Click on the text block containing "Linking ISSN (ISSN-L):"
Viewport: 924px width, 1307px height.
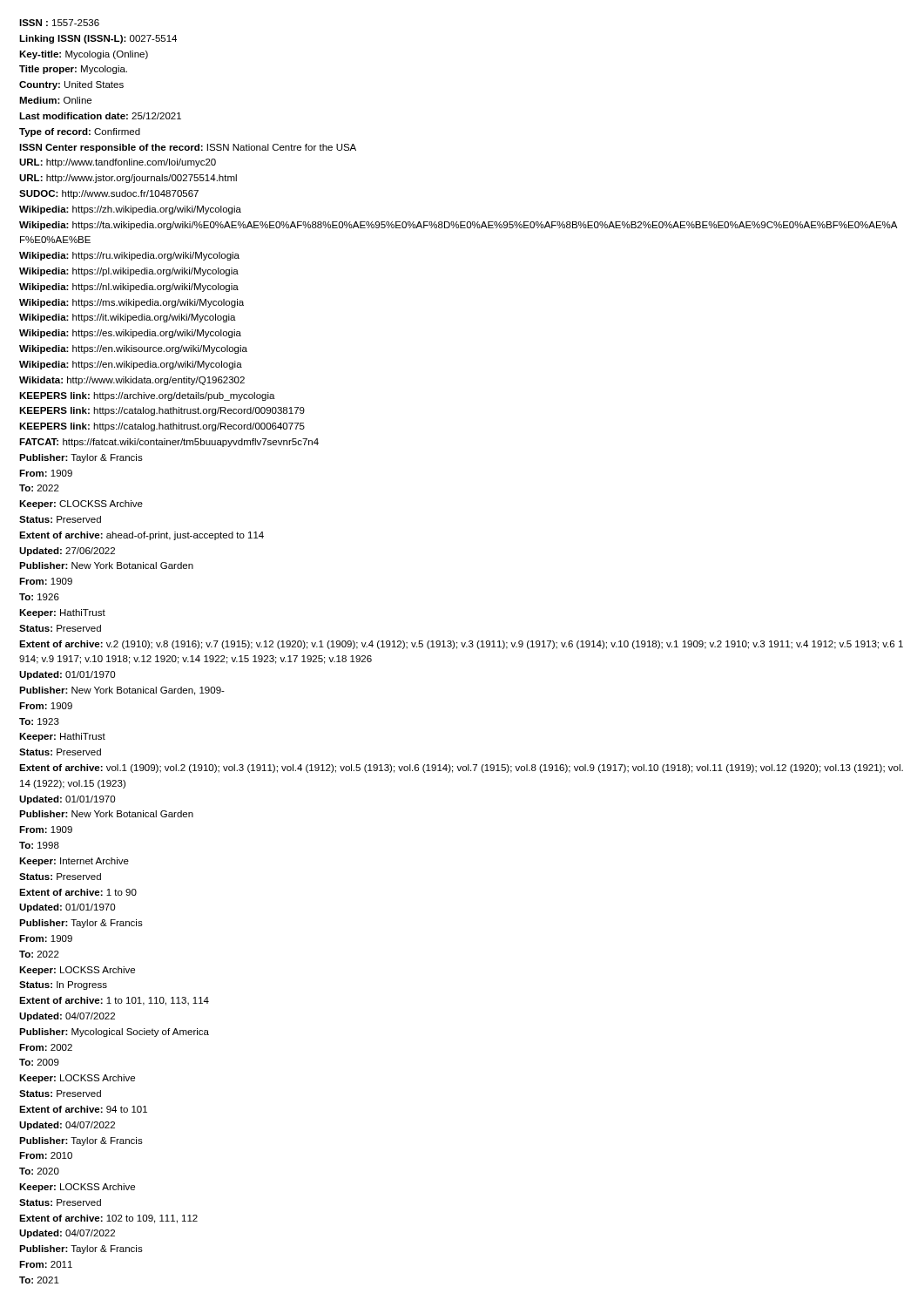pyautogui.click(x=98, y=39)
